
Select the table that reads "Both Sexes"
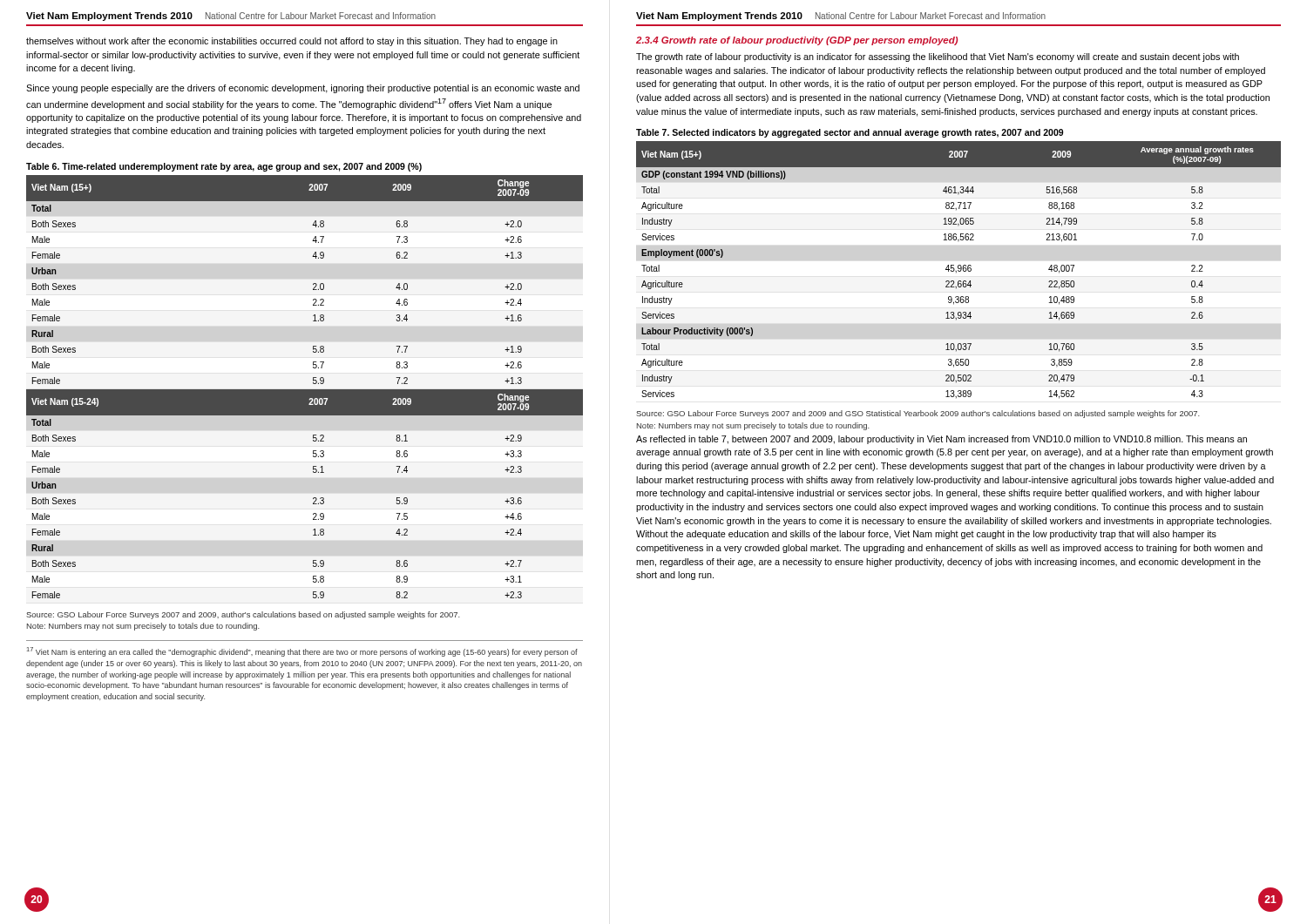pos(305,389)
